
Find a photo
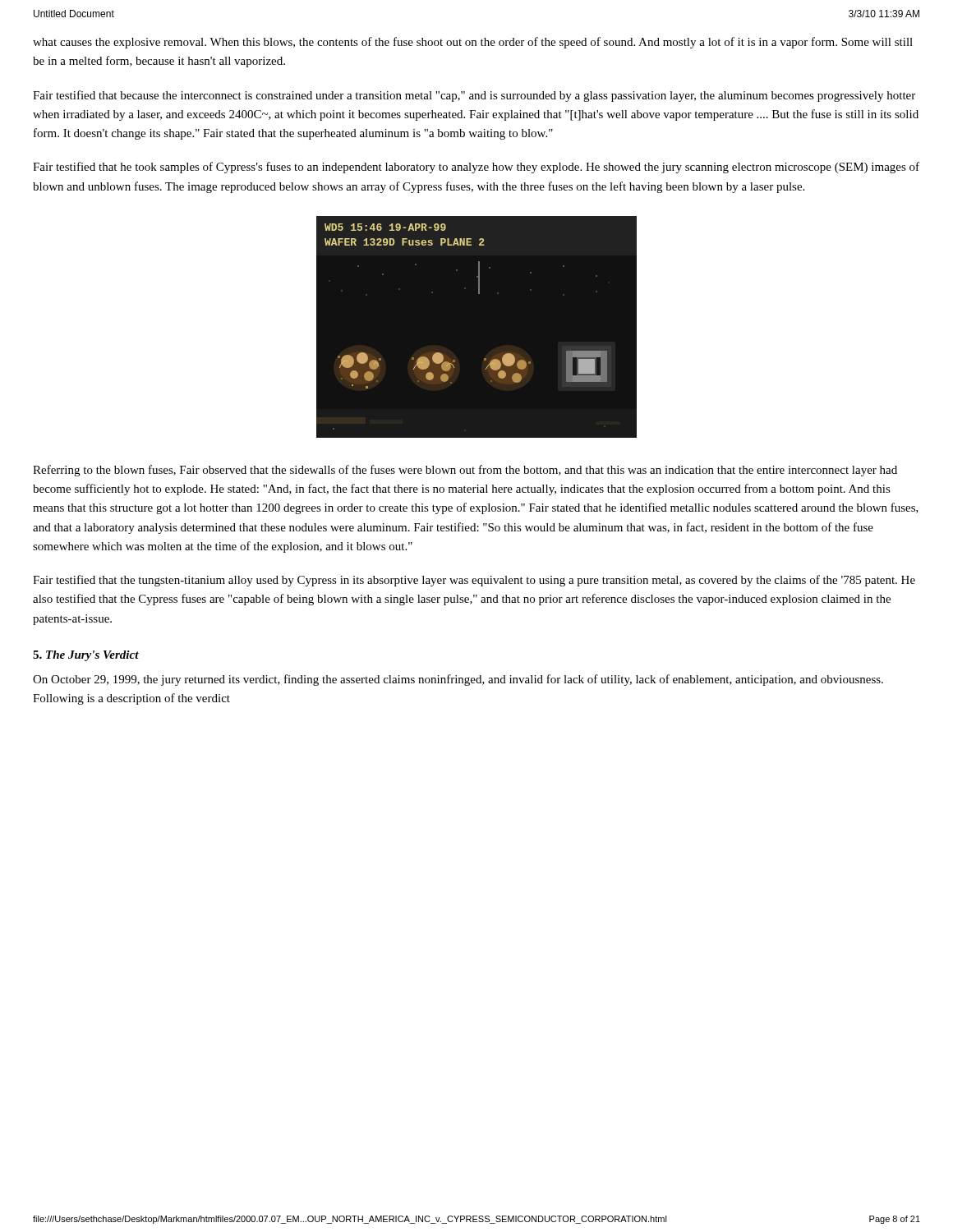(x=476, y=328)
